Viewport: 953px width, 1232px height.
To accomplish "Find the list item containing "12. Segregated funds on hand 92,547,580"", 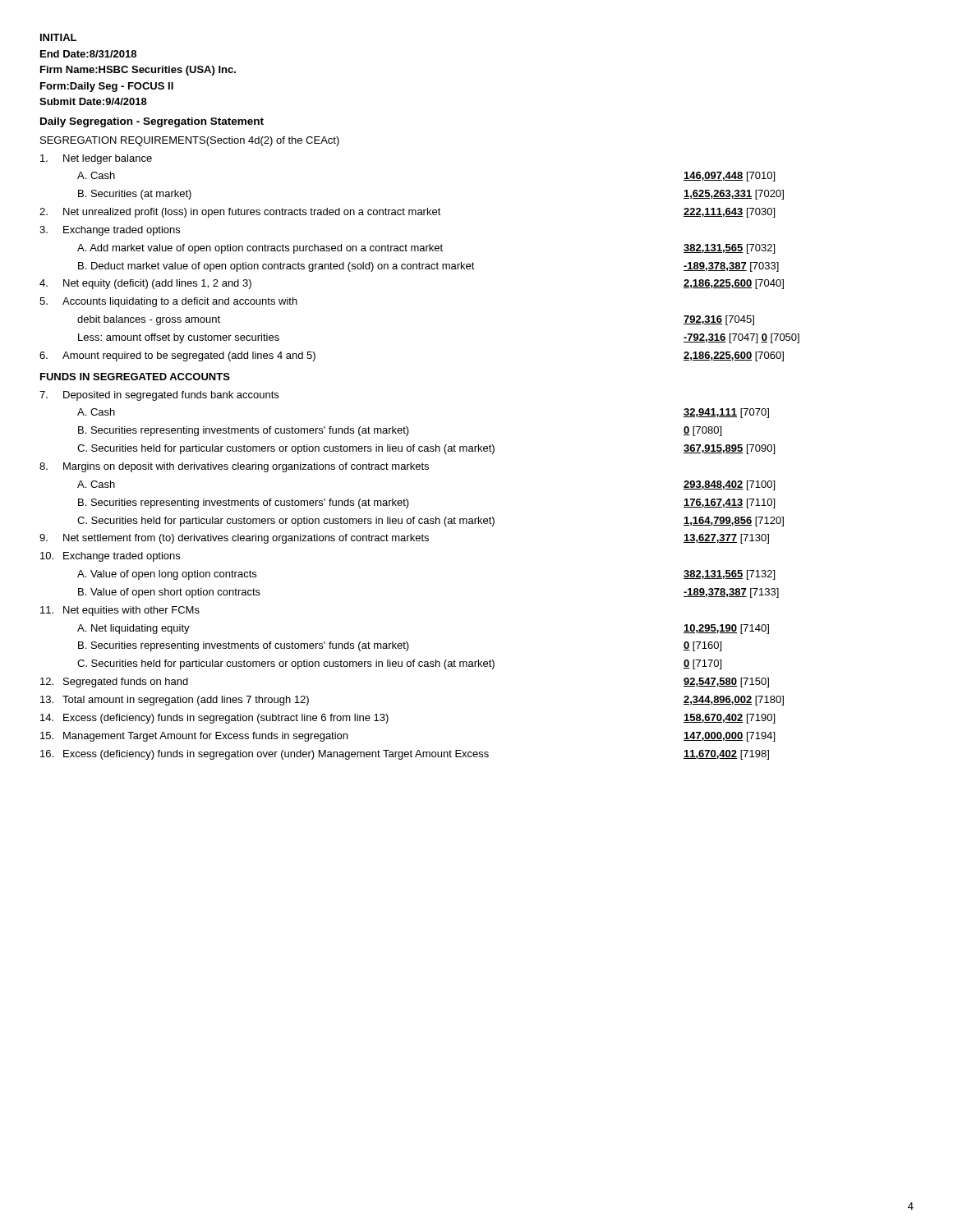I will 107,682.
